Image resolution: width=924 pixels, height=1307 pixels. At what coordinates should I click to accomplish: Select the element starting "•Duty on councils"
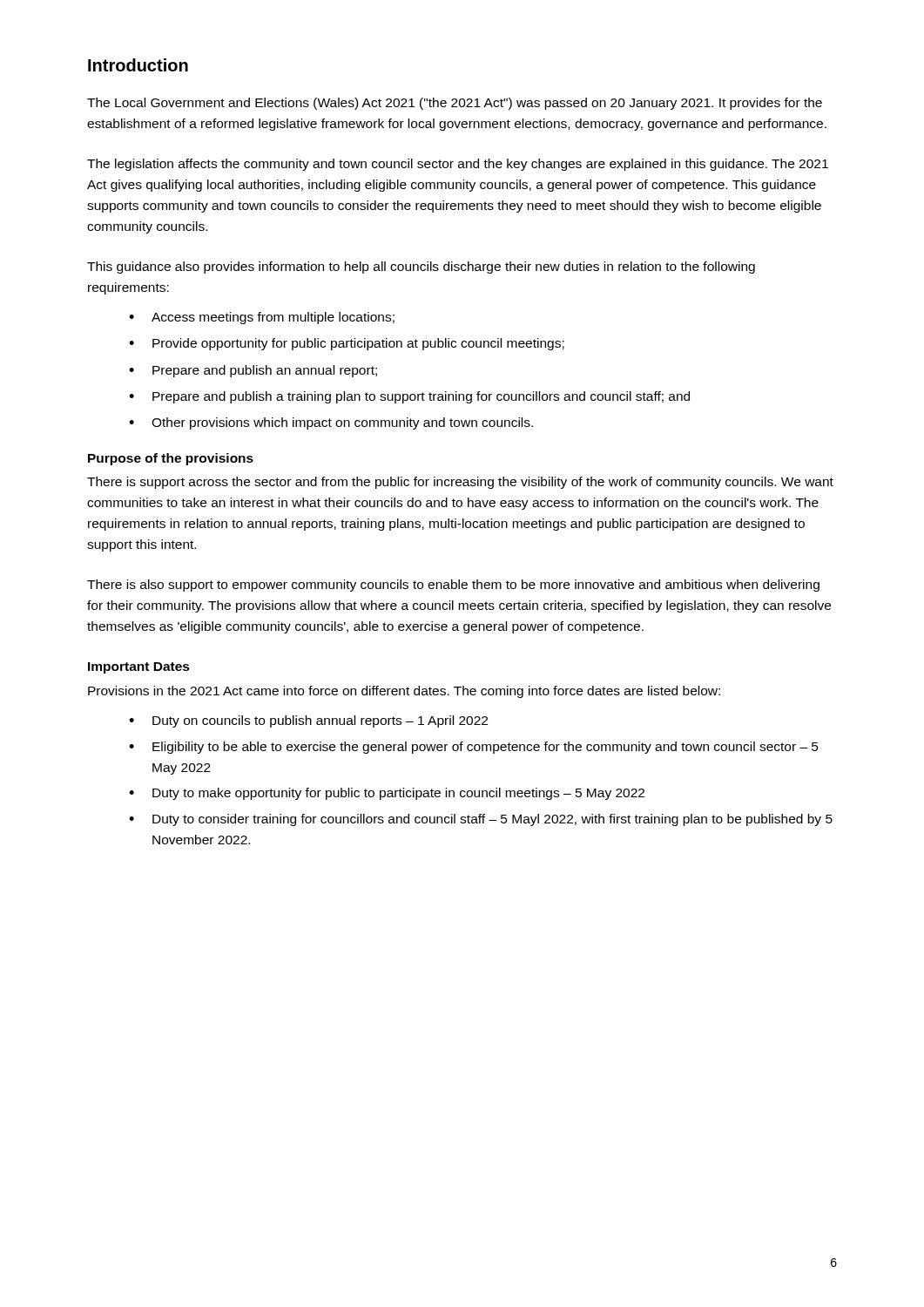pos(483,721)
